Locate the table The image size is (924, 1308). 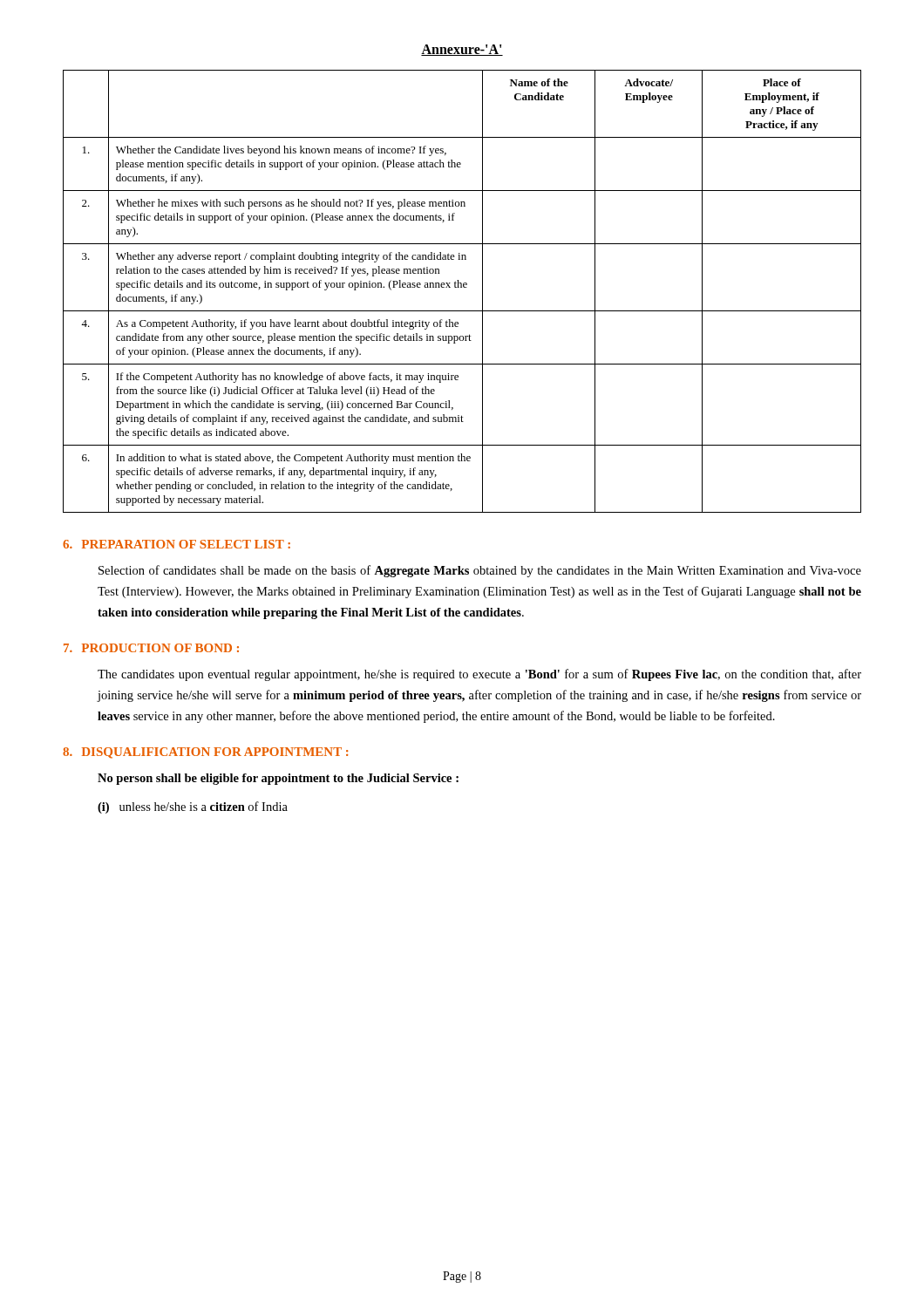[462, 291]
